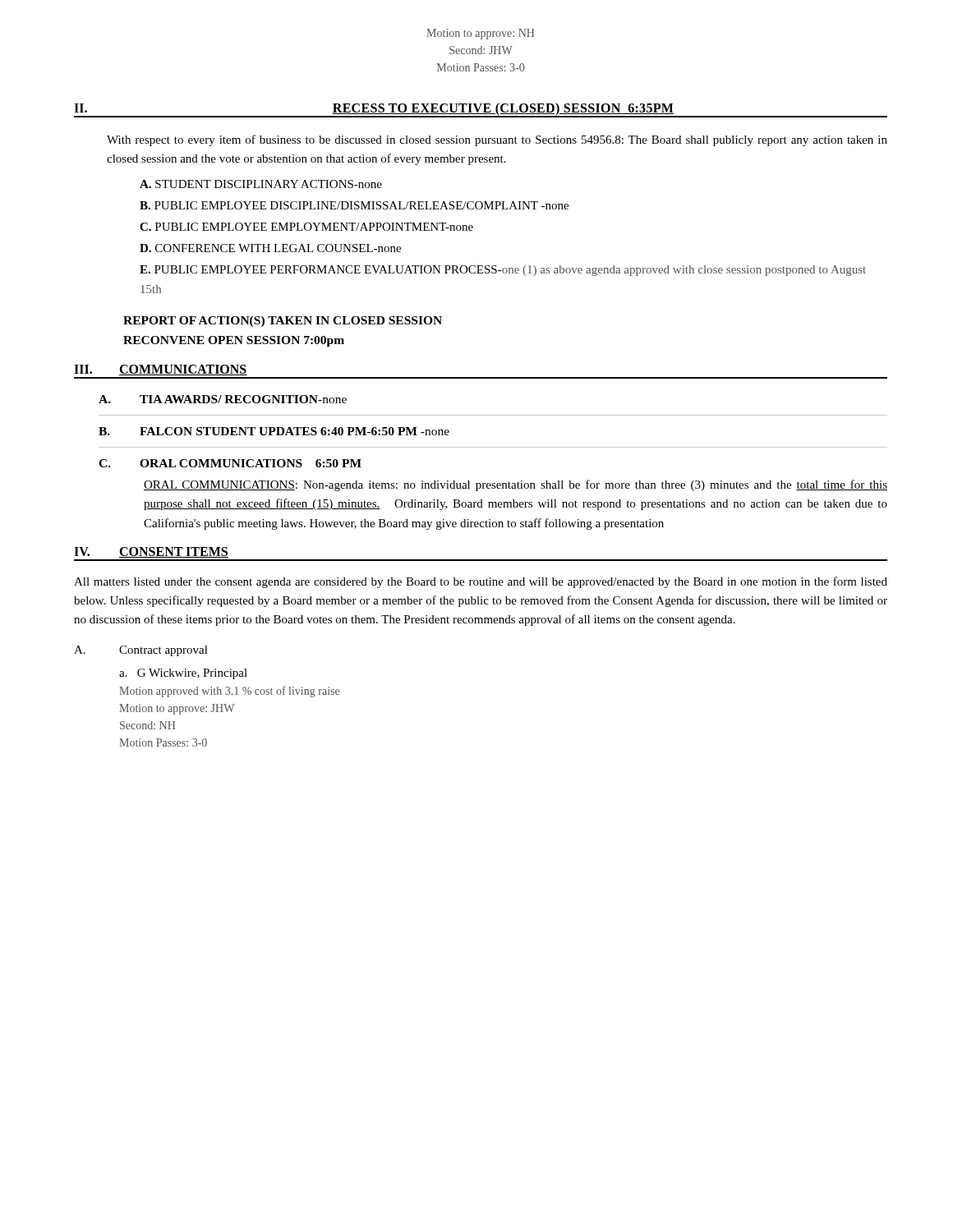Screen dimensions: 1232x953
Task: Locate the section header that says "IV. CONSENT ITEMS"
Action: 151,552
